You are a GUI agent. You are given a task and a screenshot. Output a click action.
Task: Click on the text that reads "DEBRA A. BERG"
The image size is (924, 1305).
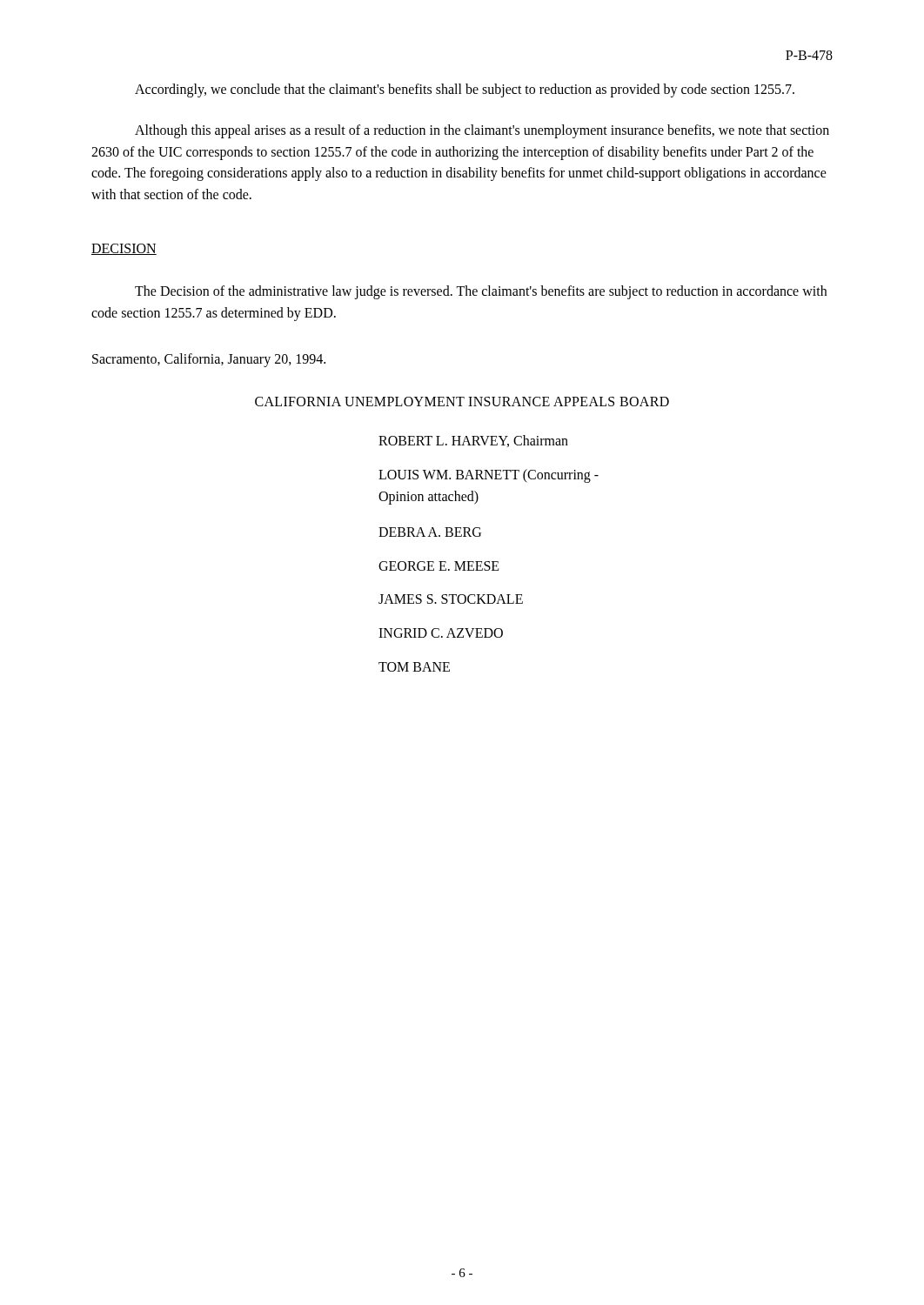point(430,532)
